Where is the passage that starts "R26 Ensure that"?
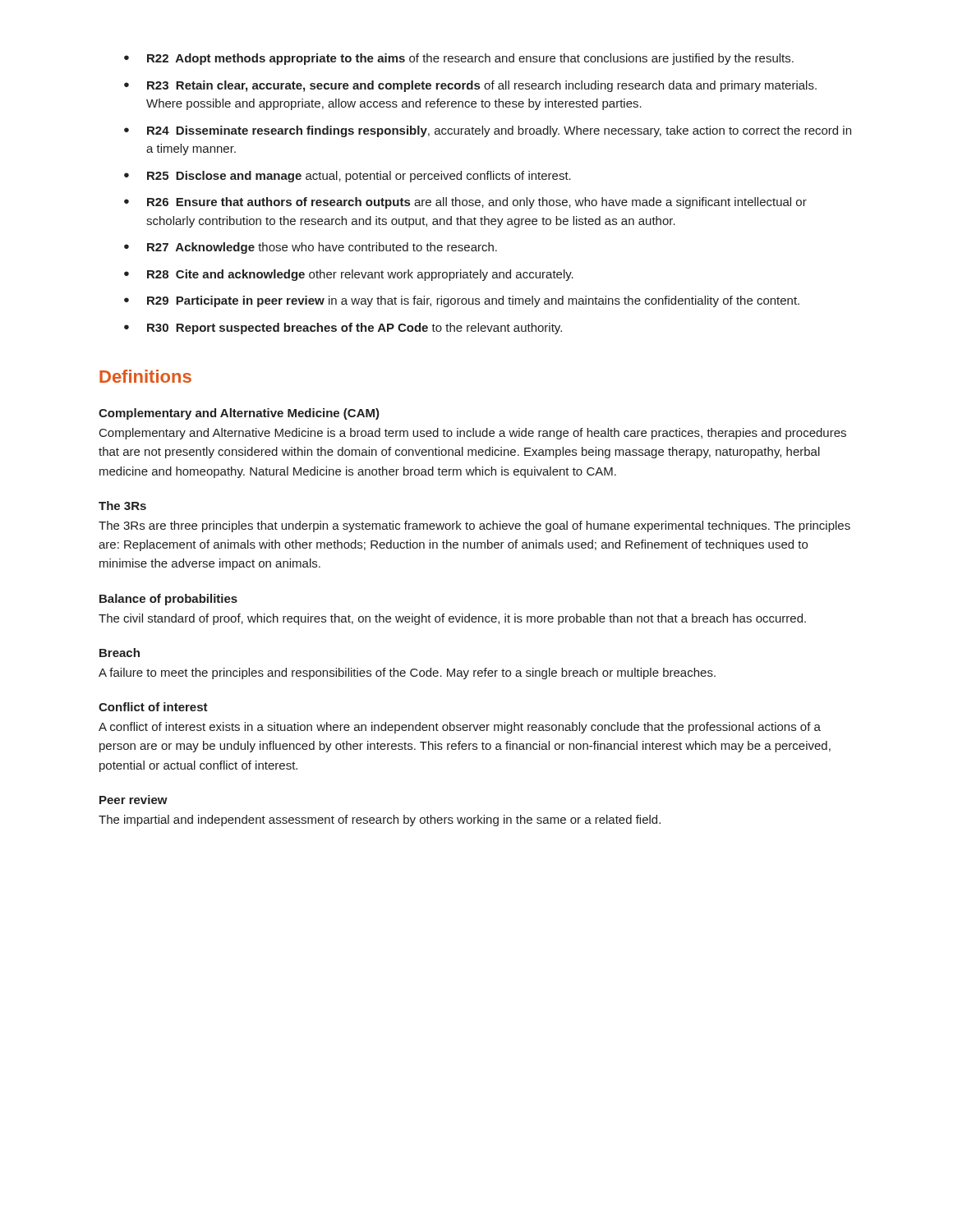This screenshot has height=1232, width=953. (x=476, y=211)
